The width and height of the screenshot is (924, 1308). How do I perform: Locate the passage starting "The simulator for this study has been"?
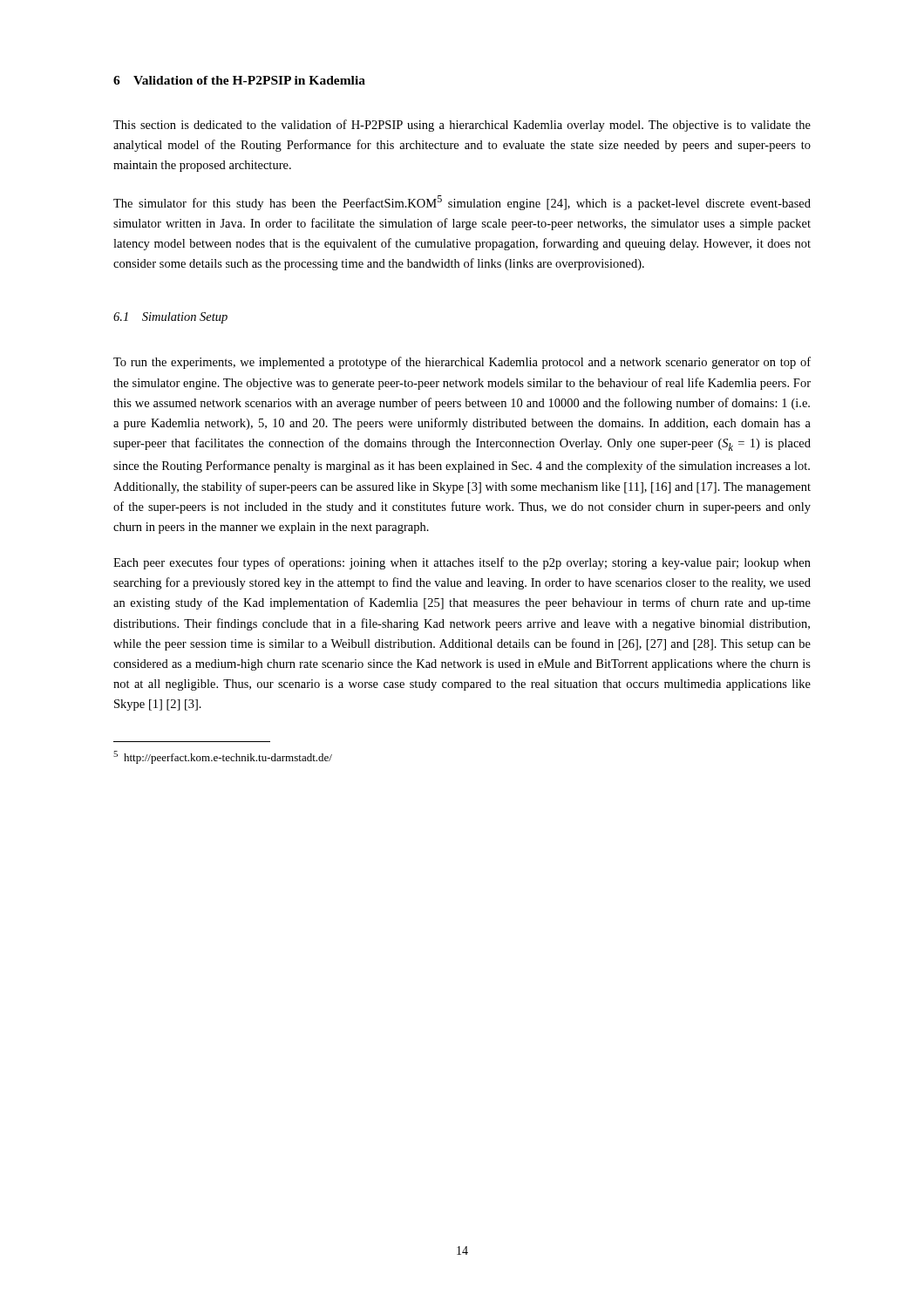click(462, 232)
